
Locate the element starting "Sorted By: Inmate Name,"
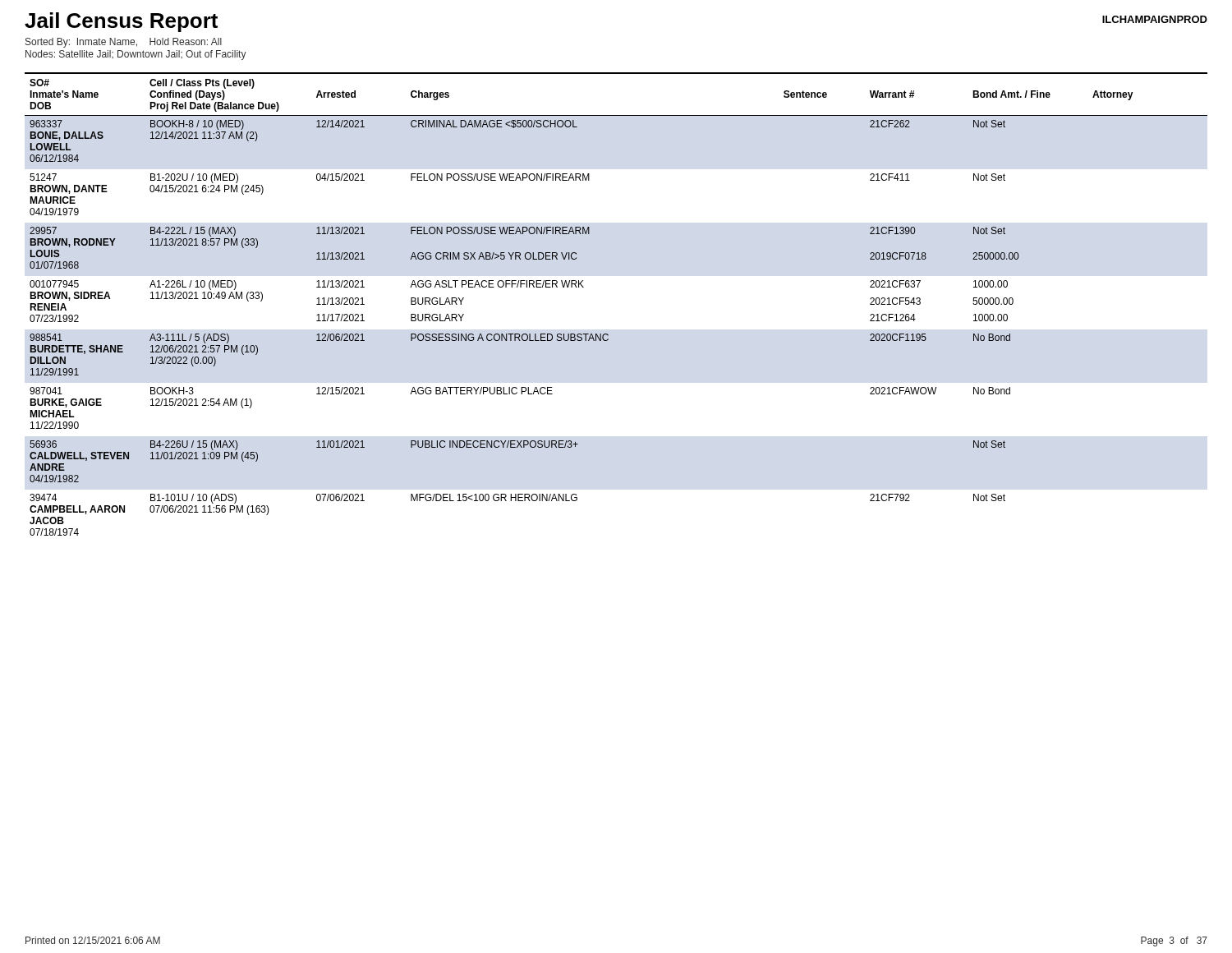(x=123, y=42)
